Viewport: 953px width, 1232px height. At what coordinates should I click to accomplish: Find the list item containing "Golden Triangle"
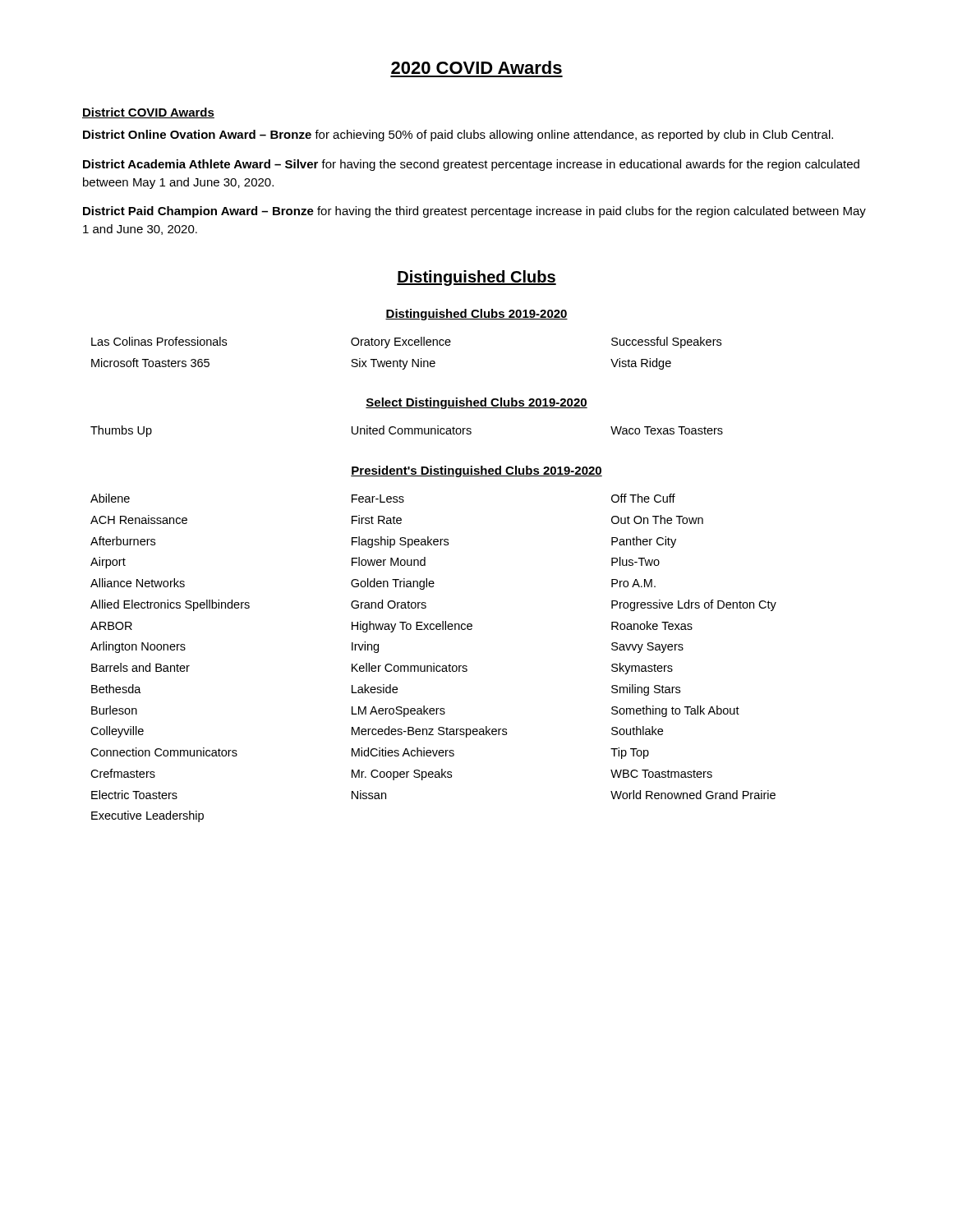(x=393, y=583)
